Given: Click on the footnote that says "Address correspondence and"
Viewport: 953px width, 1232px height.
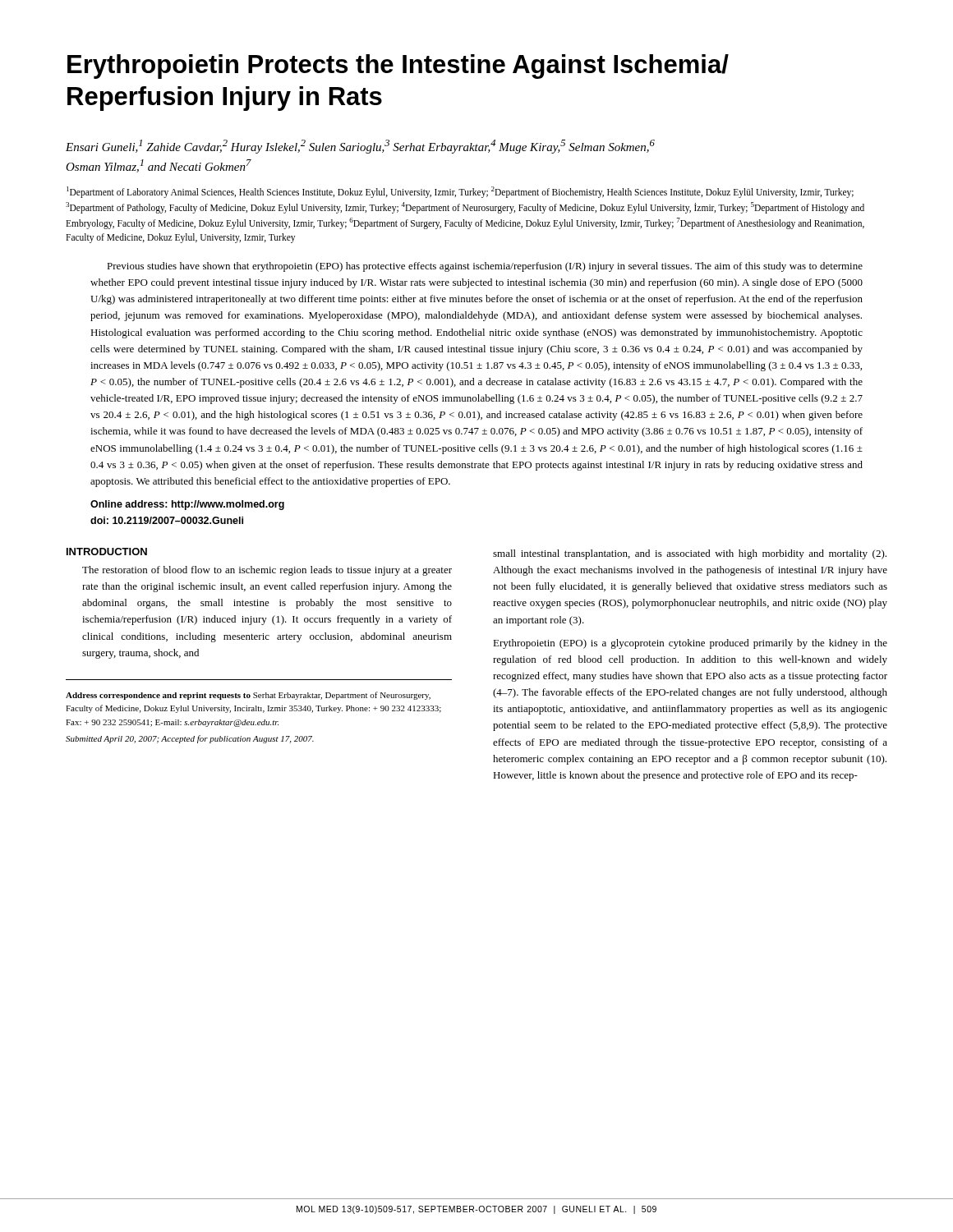Looking at the screenshot, I should tap(259, 717).
